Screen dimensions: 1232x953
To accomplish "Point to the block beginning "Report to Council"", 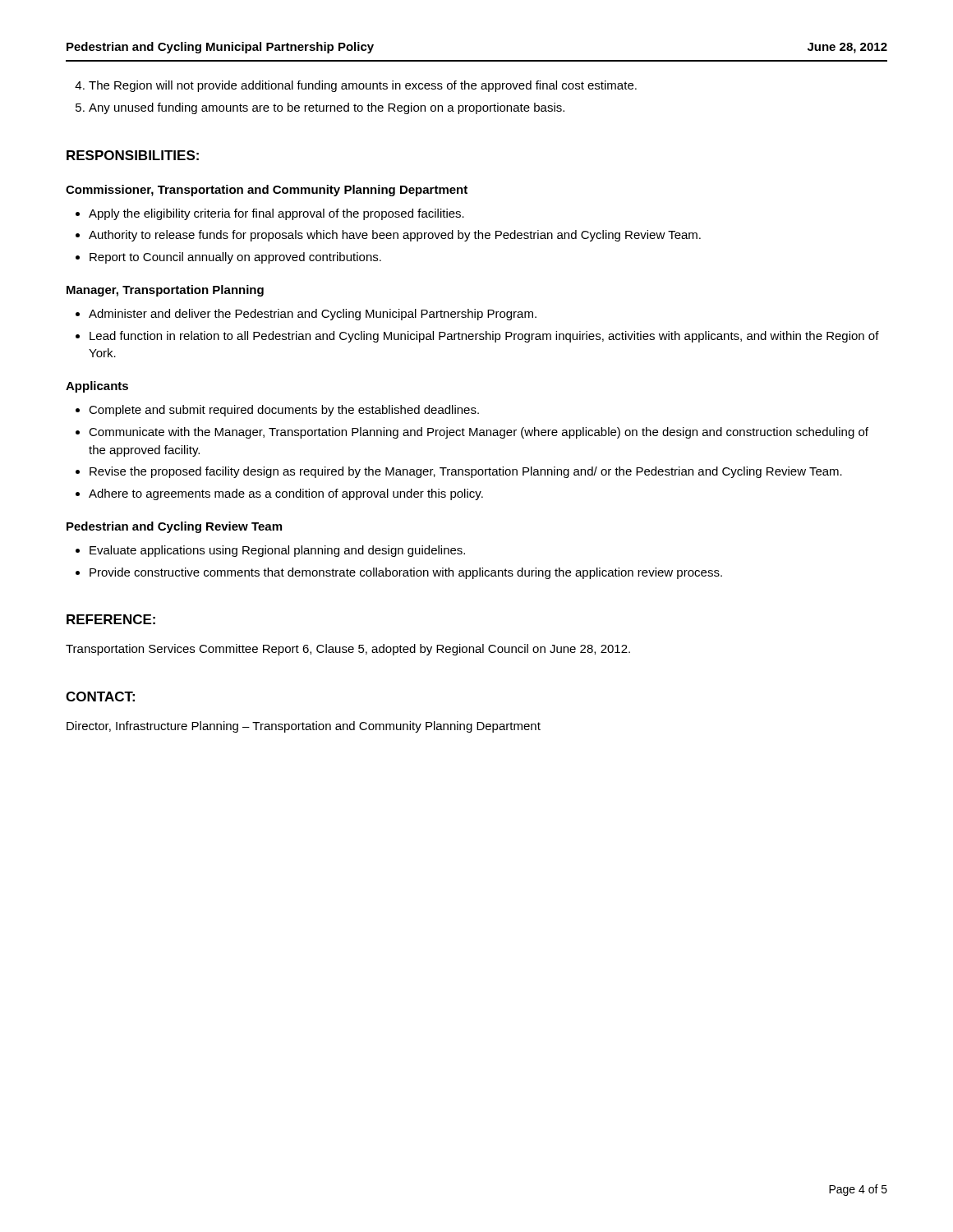I will [x=228, y=258].
